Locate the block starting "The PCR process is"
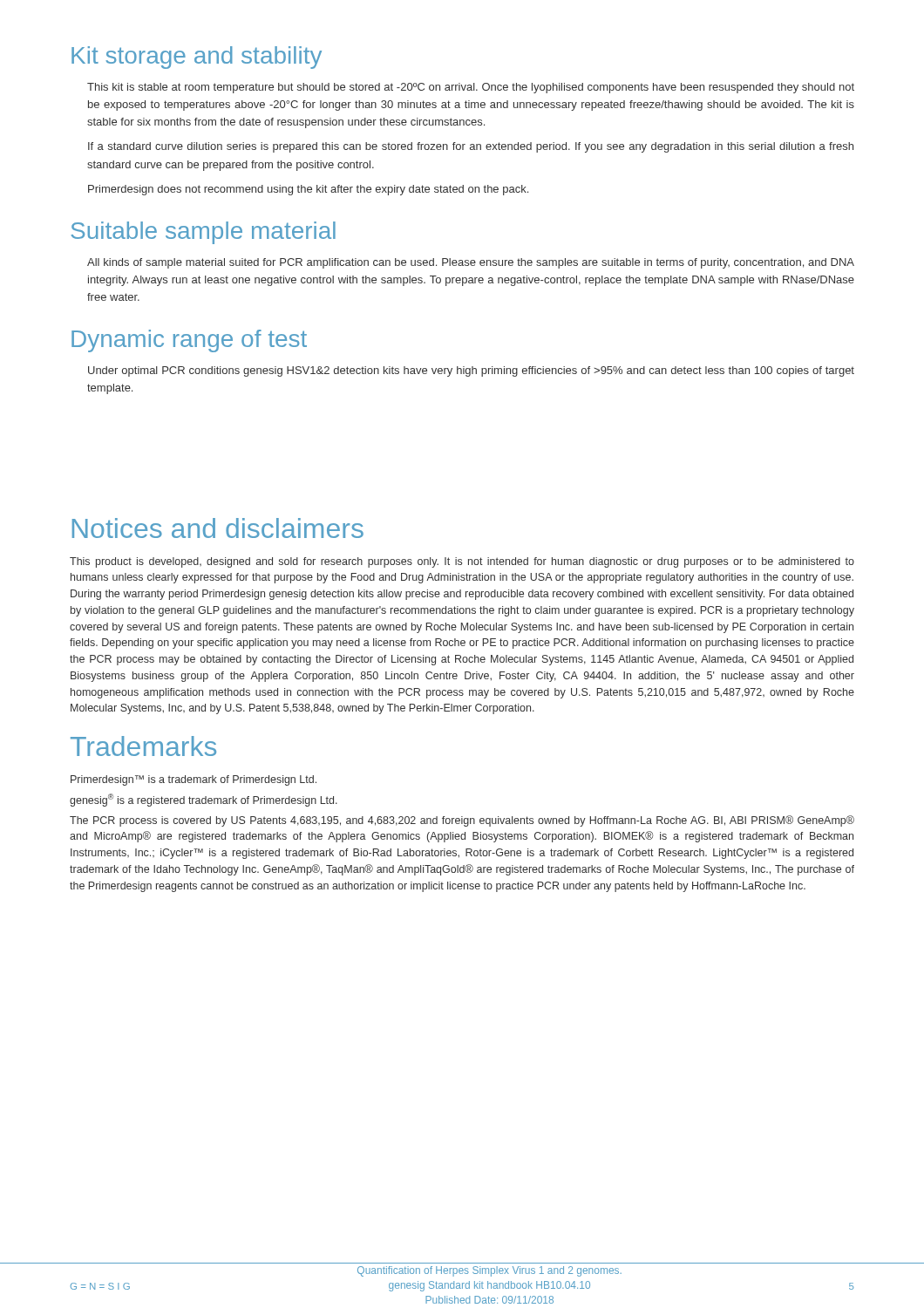 click(x=462, y=853)
